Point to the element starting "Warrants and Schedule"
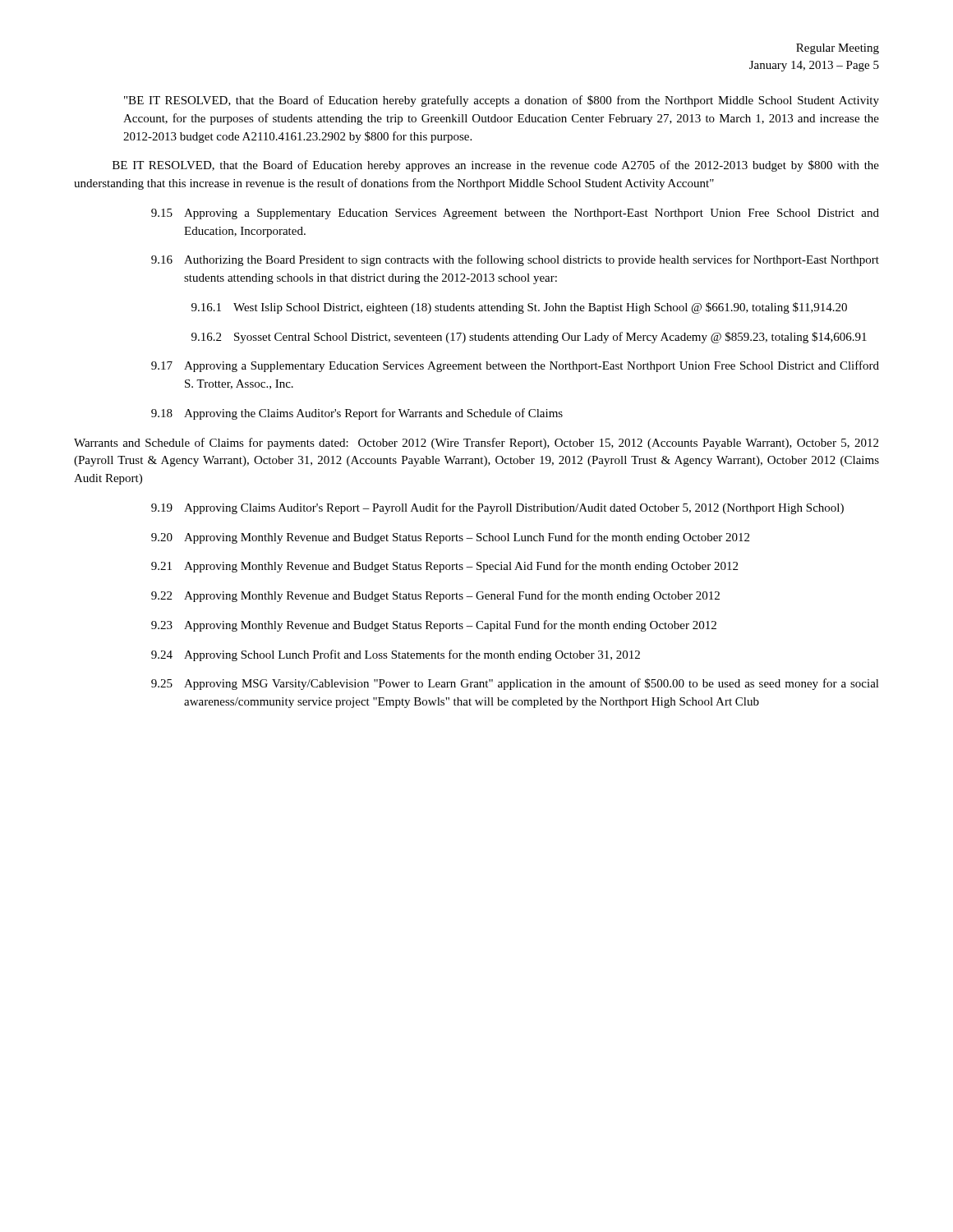The width and height of the screenshot is (953, 1232). [x=476, y=460]
